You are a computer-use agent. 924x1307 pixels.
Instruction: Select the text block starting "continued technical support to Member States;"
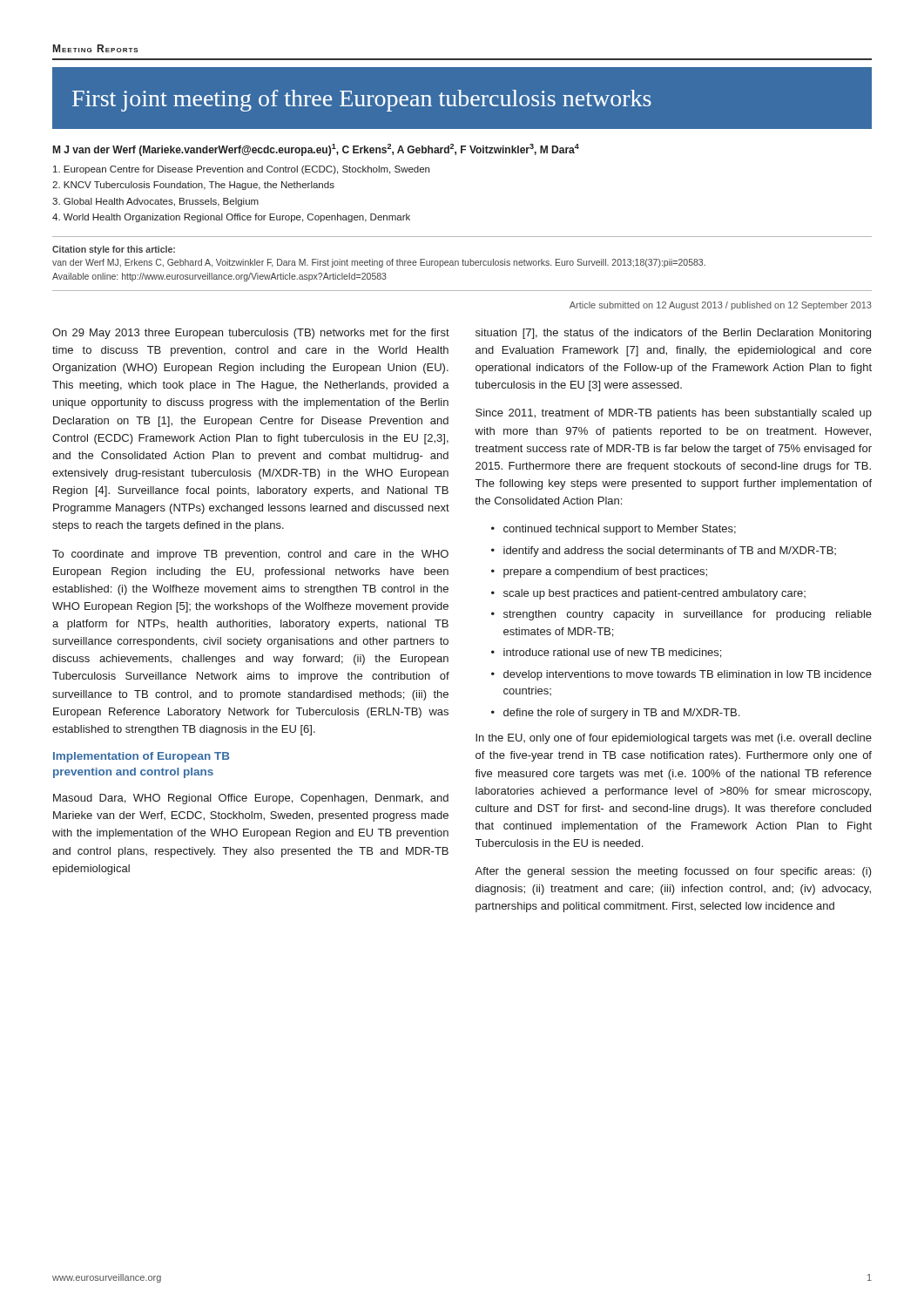(620, 529)
